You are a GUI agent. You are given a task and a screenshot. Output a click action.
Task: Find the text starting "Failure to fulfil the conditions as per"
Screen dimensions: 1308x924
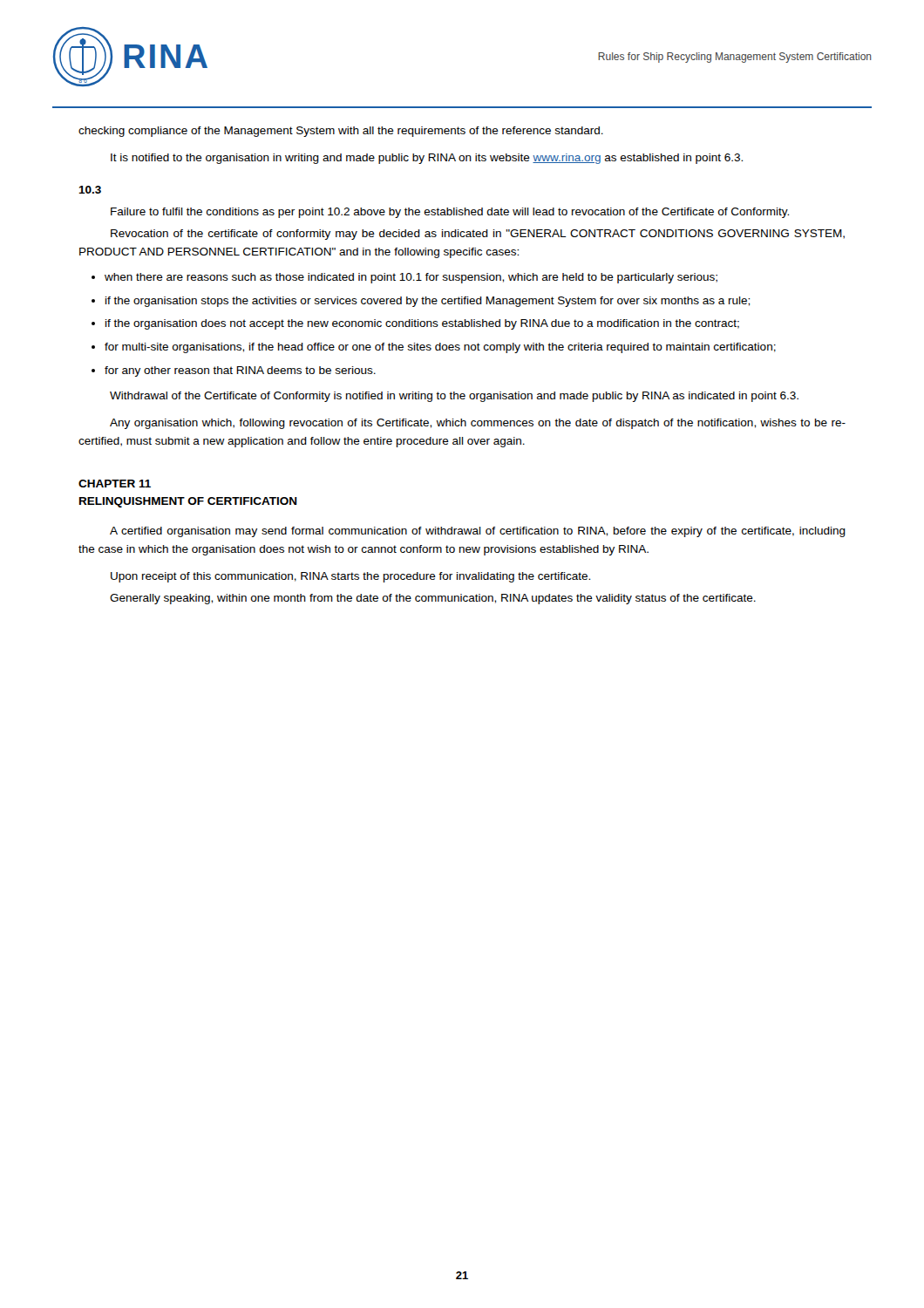coord(450,211)
